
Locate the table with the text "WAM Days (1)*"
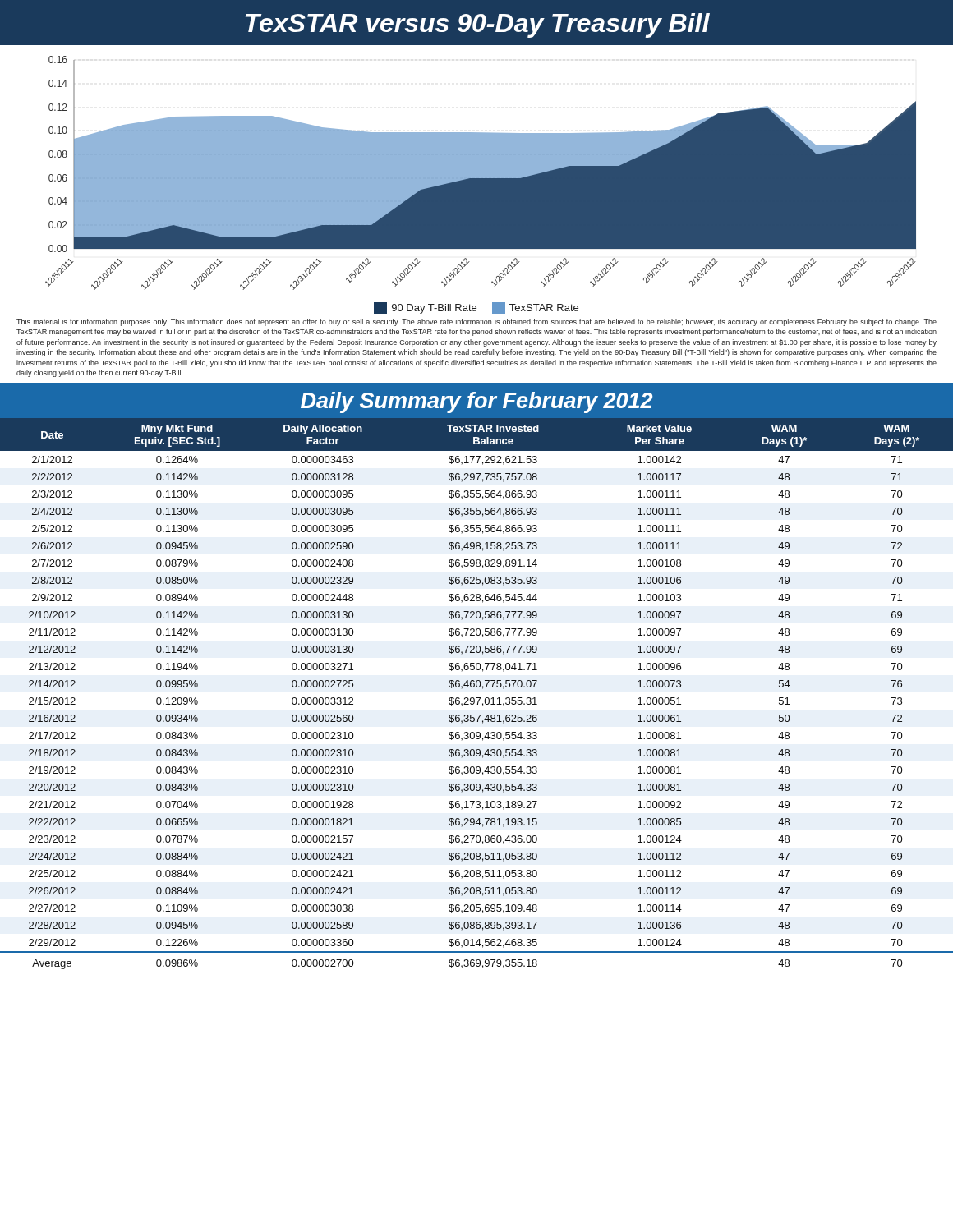(476, 696)
